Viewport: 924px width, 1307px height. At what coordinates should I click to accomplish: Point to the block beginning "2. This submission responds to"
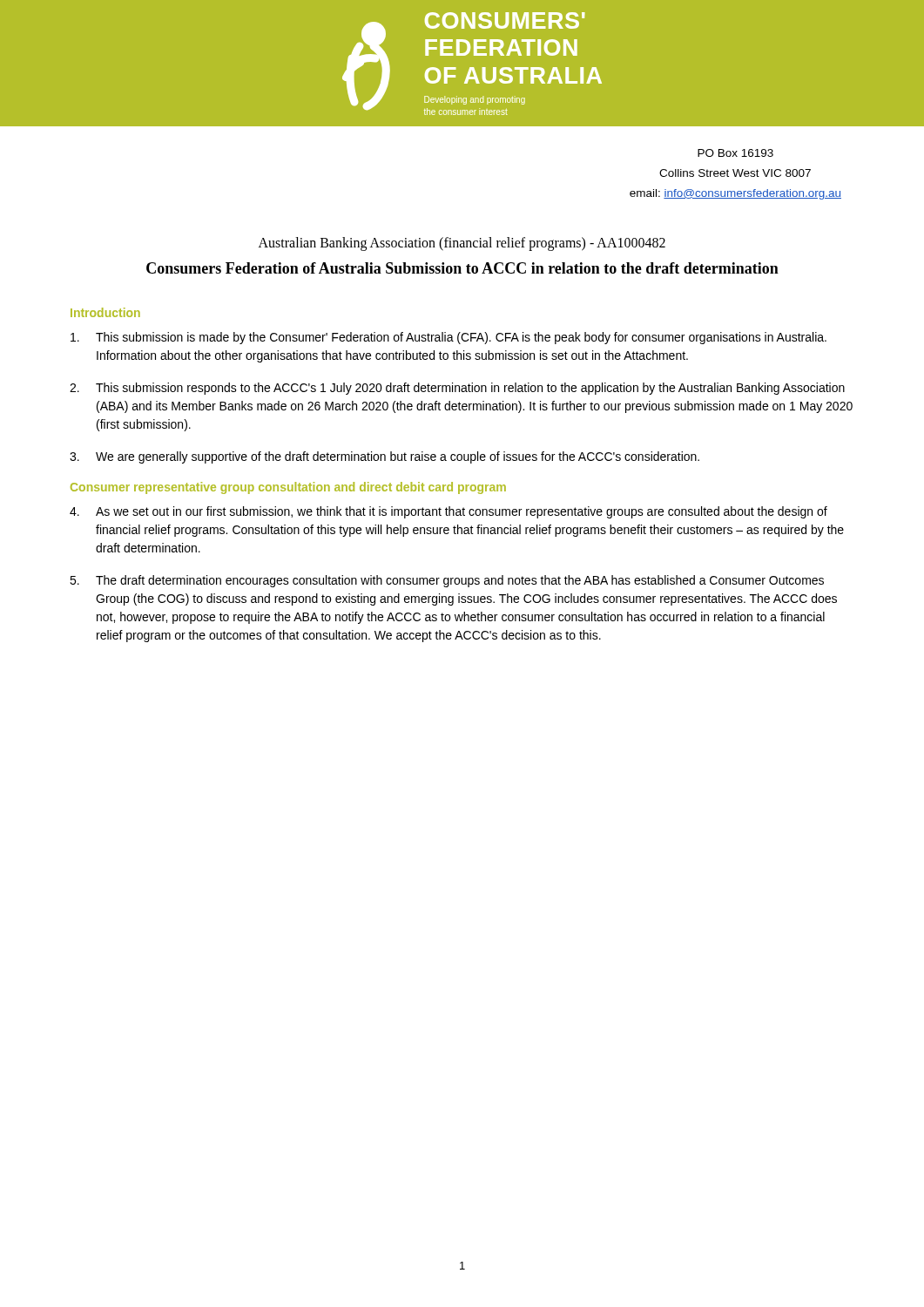pos(462,407)
